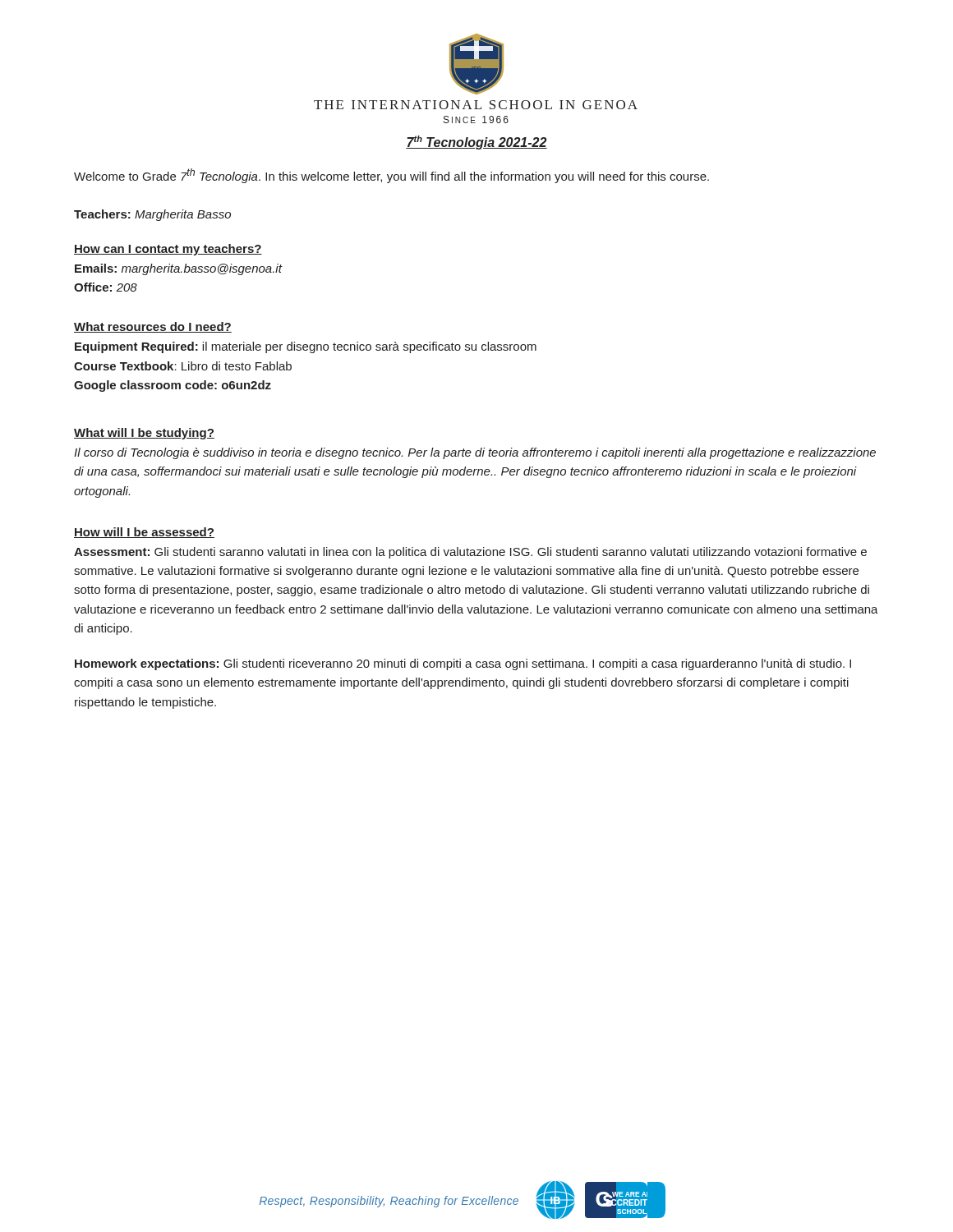Find the text block that reads "Assessment: Gli studenti saranno valutati in linea con"
The image size is (953, 1232).
tap(476, 590)
